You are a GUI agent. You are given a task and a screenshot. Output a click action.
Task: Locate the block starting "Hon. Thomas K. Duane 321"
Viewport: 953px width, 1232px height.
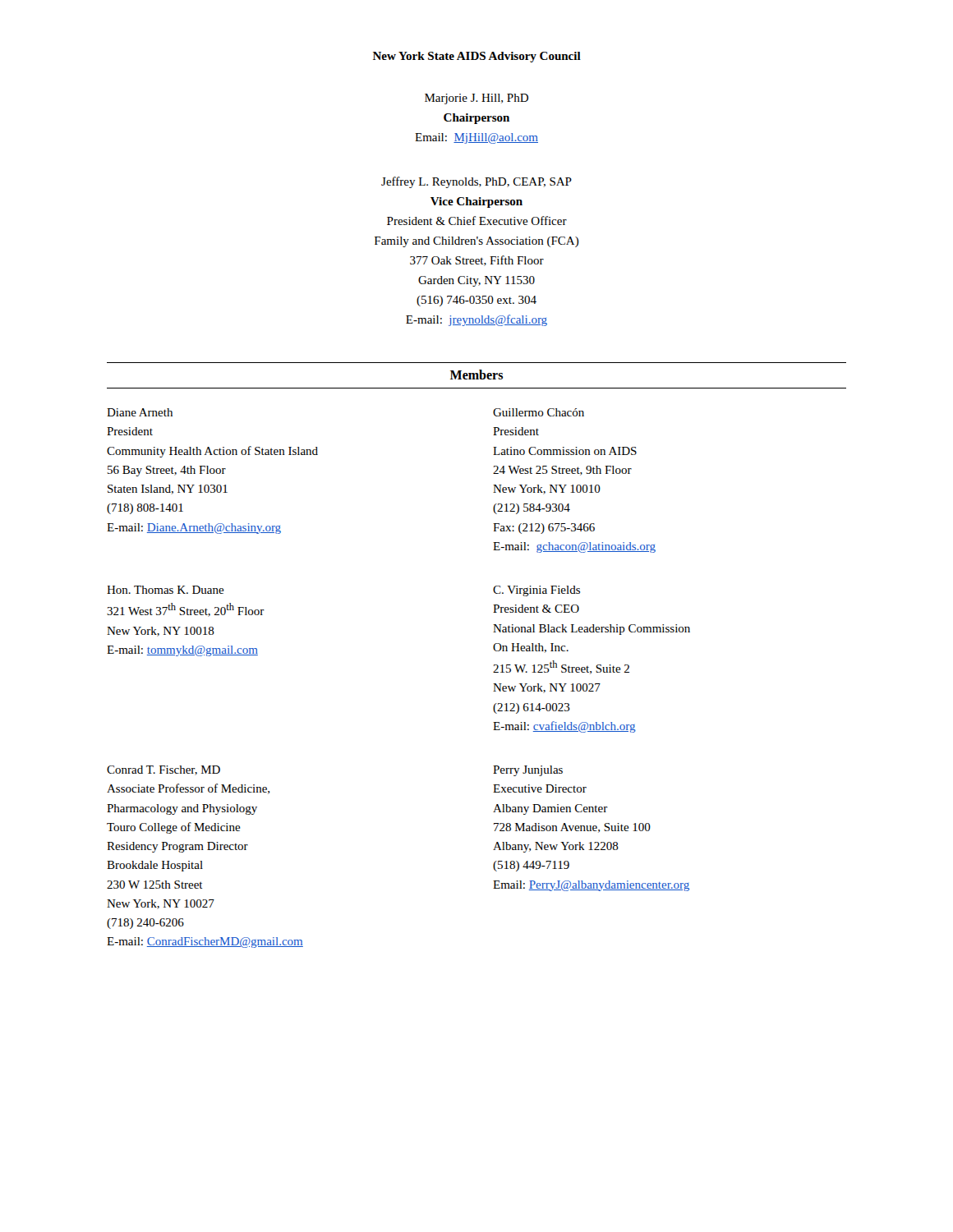pyautogui.click(x=185, y=620)
